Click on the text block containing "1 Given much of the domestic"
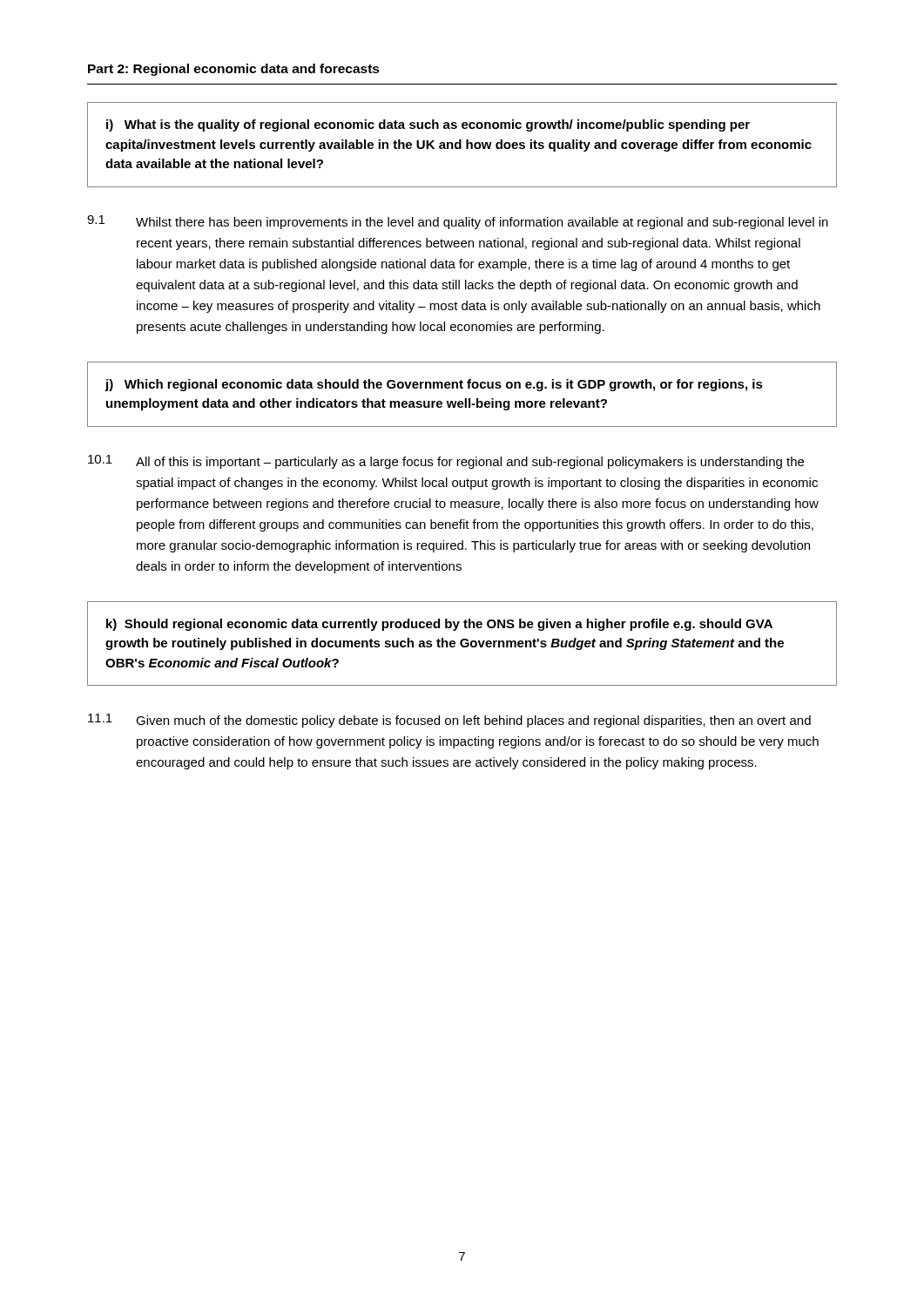This screenshot has width=924, height=1307. click(462, 741)
